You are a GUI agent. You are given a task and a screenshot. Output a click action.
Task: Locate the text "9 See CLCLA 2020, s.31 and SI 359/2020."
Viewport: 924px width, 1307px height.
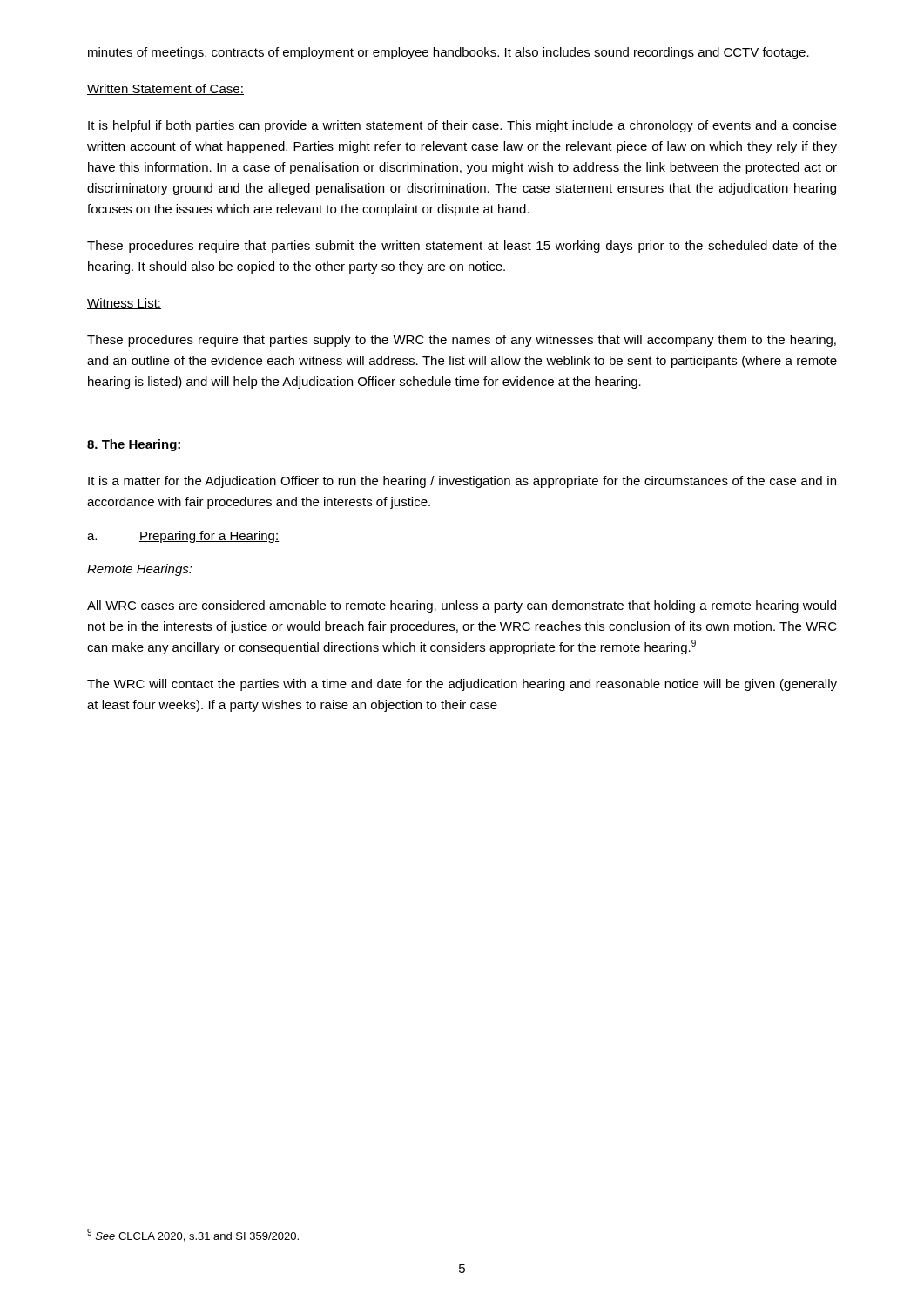point(193,1235)
